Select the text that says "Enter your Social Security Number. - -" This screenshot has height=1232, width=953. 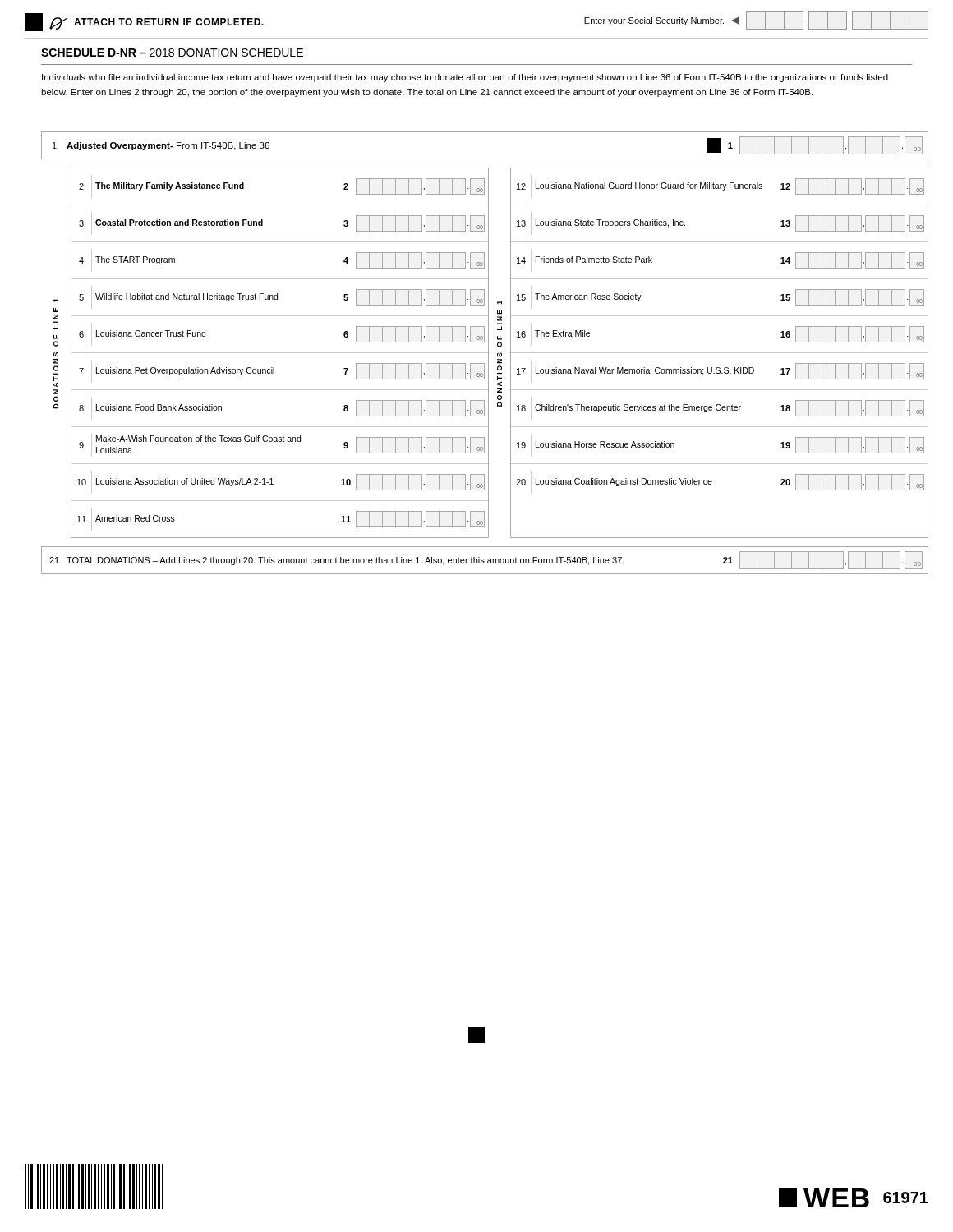(x=756, y=21)
